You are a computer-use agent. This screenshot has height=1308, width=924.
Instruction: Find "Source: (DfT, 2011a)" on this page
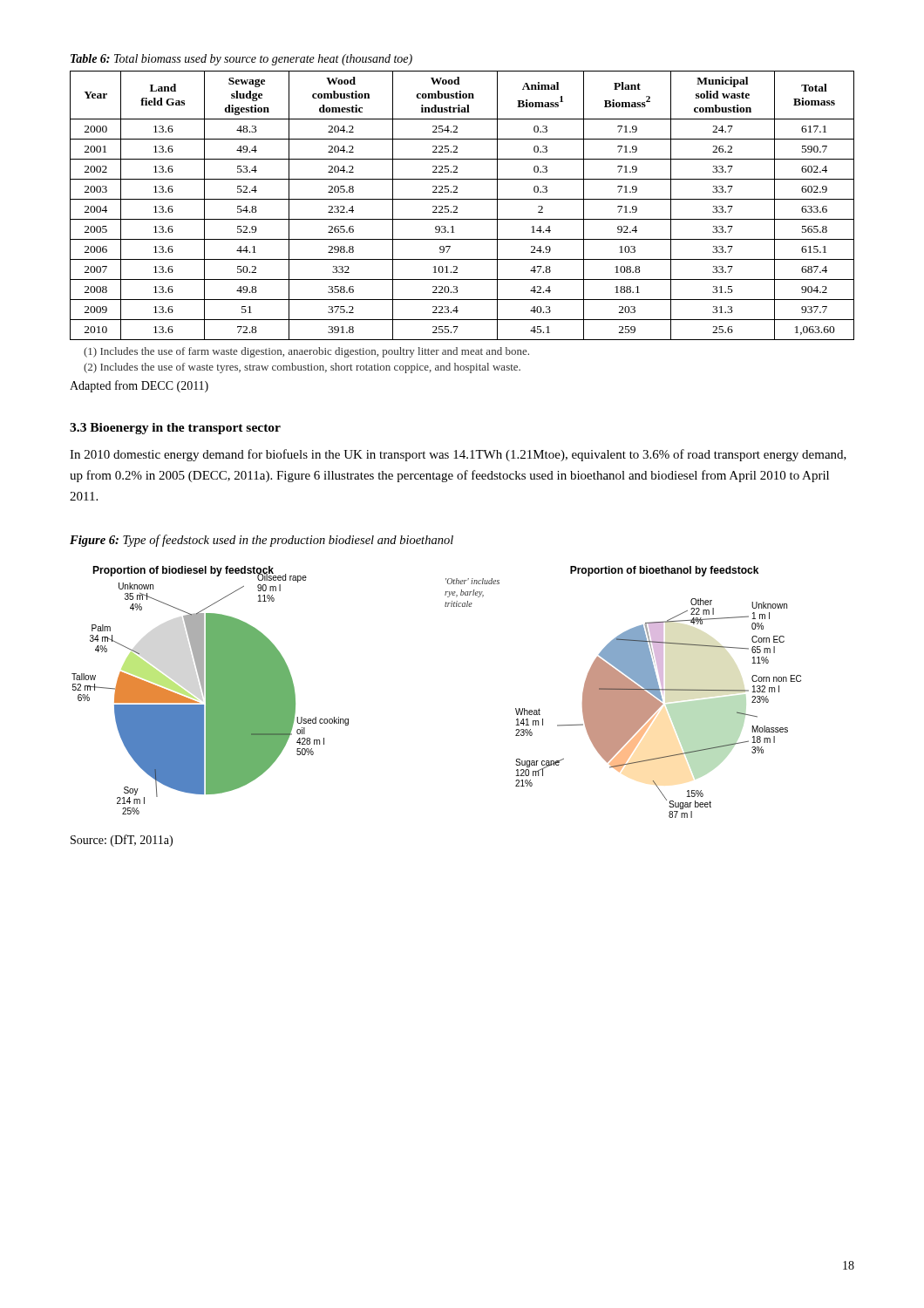coord(121,840)
